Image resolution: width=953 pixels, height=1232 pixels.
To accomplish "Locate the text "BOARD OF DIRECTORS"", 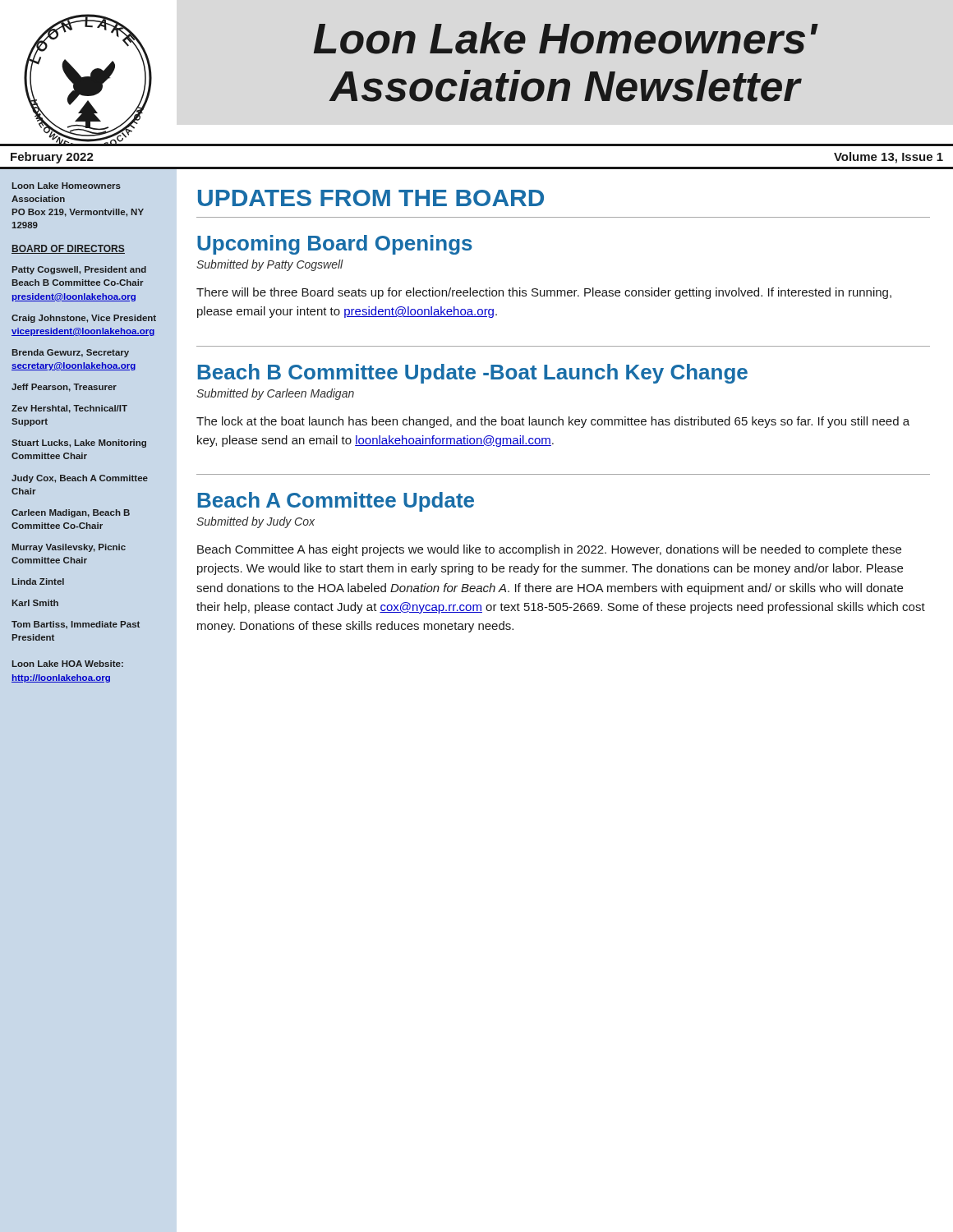I will pyautogui.click(x=68, y=249).
